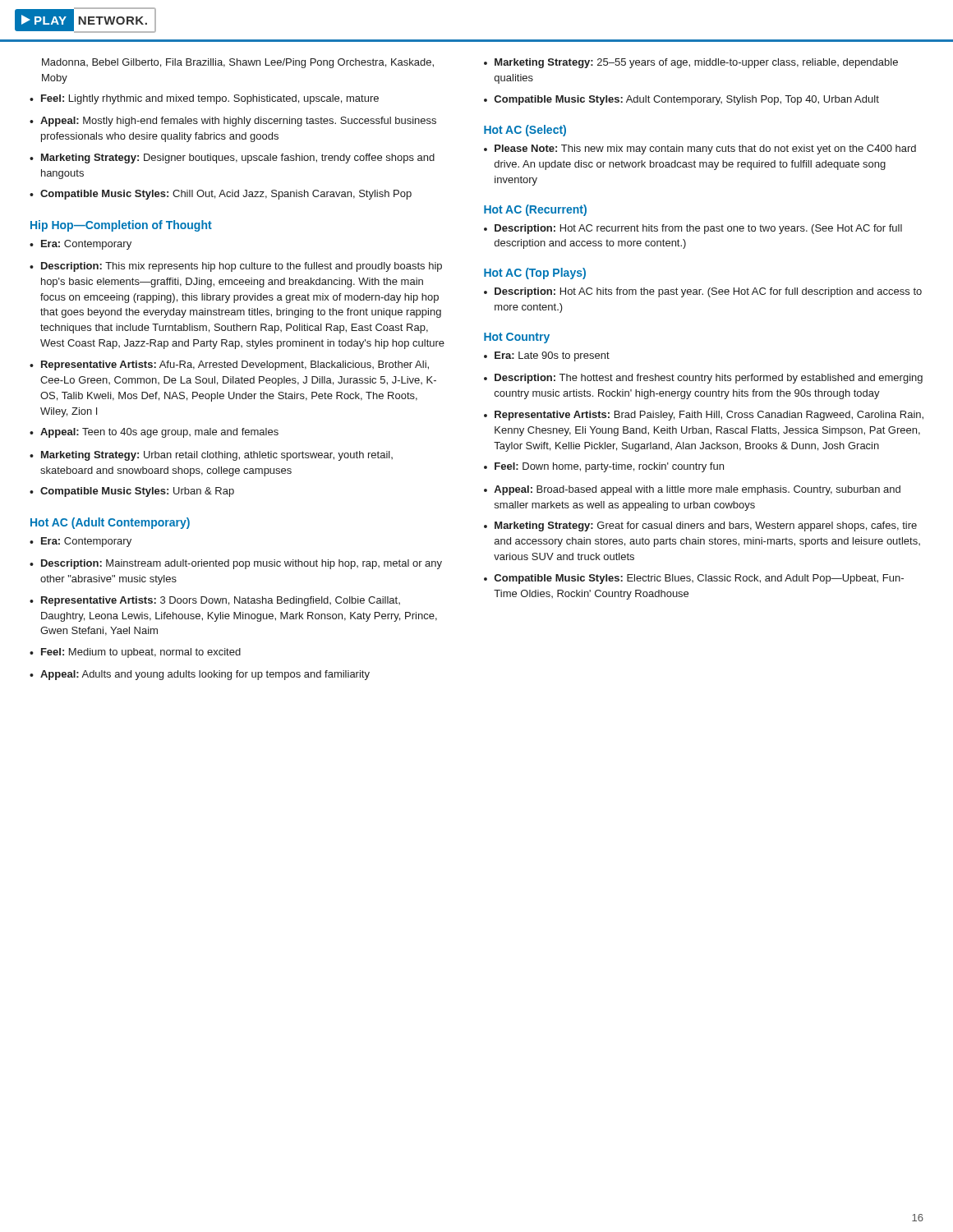Viewport: 953px width, 1232px height.
Task: Navigate to the region starting "Description: This mix"
Action: (244, 305)
